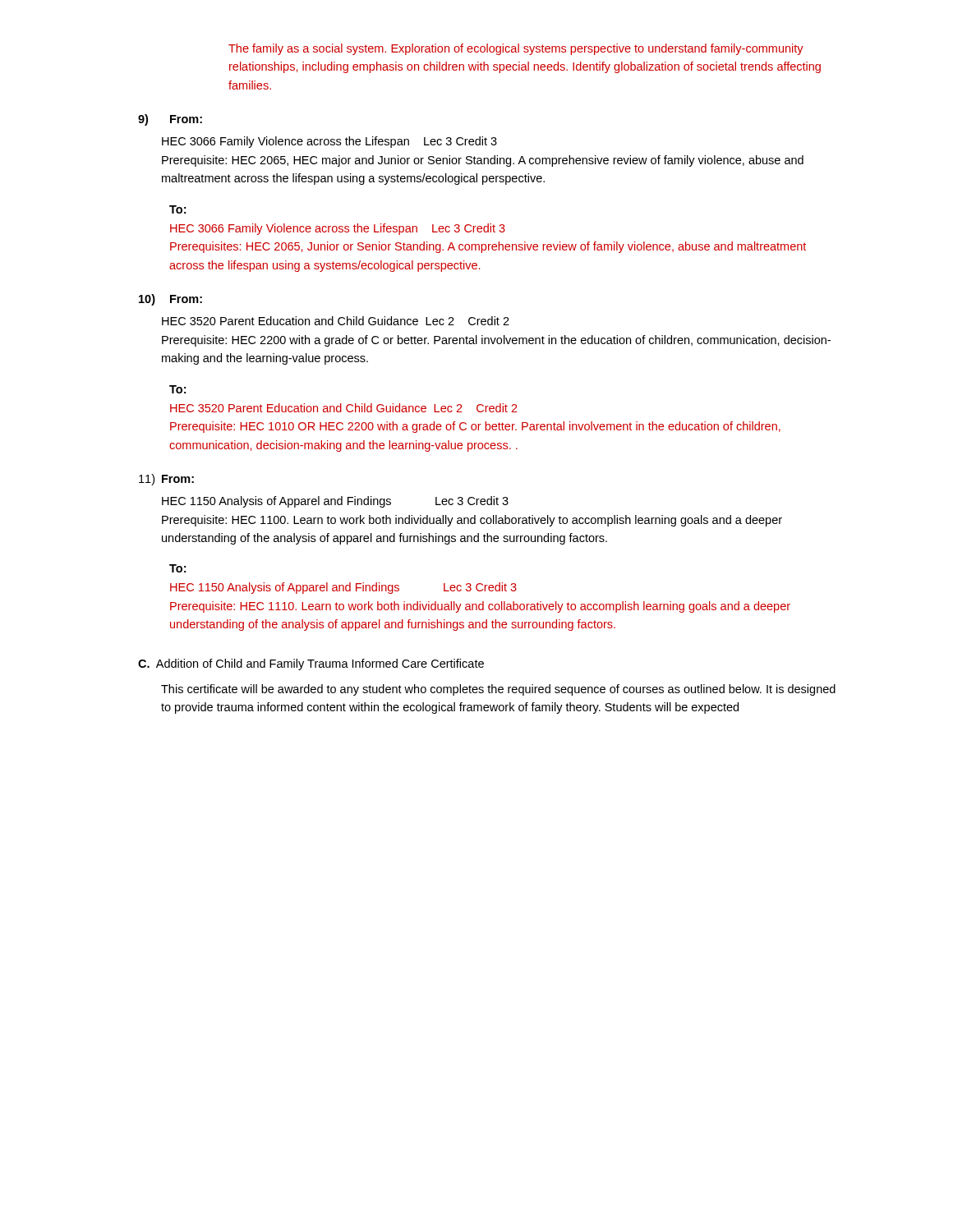Click the passage that begins "The family as a social system. Exploration"
953x1232 pixels.
pyautogui.click(x=525, y=67)
